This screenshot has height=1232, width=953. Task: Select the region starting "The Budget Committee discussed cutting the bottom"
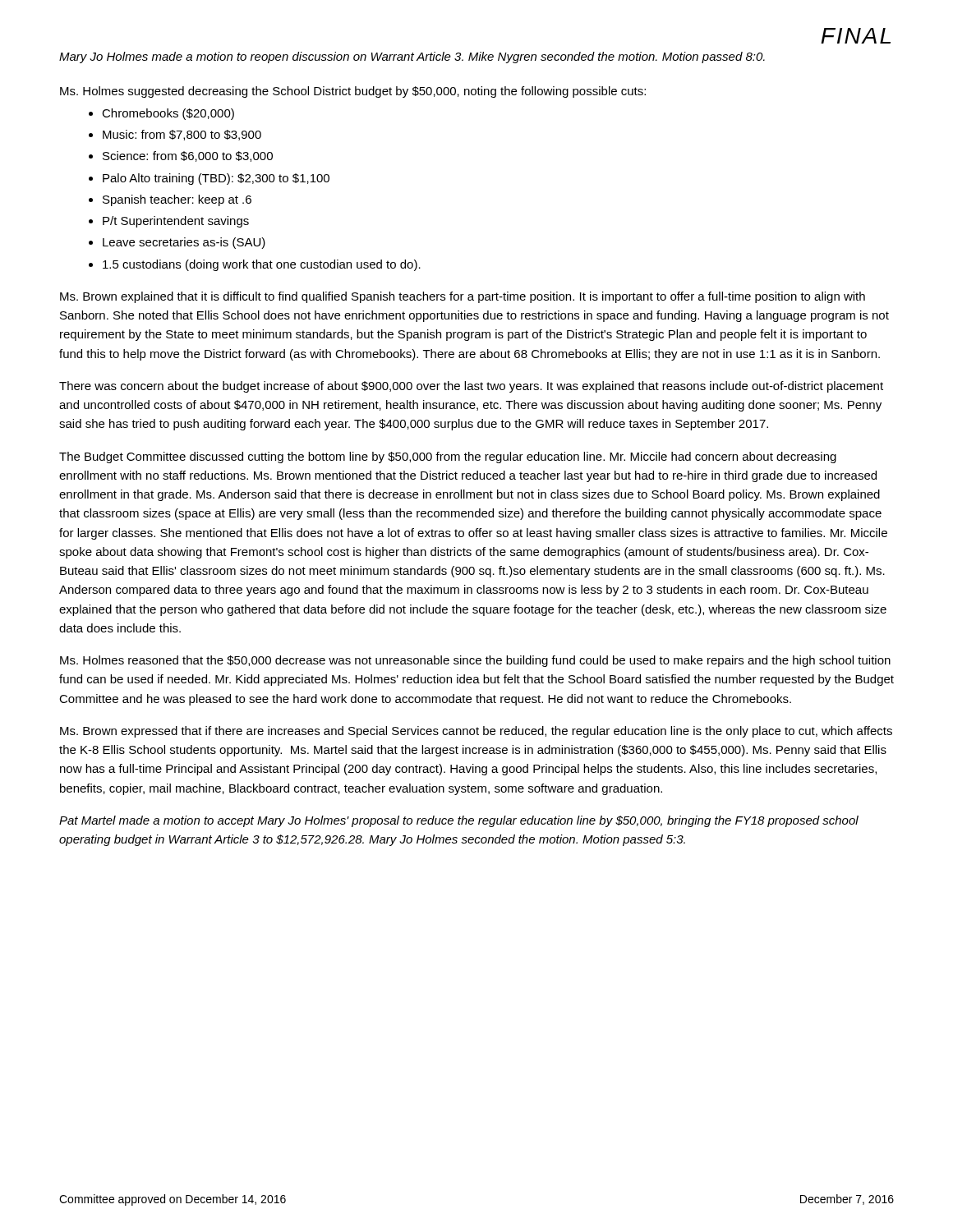[x=473, y=542]
